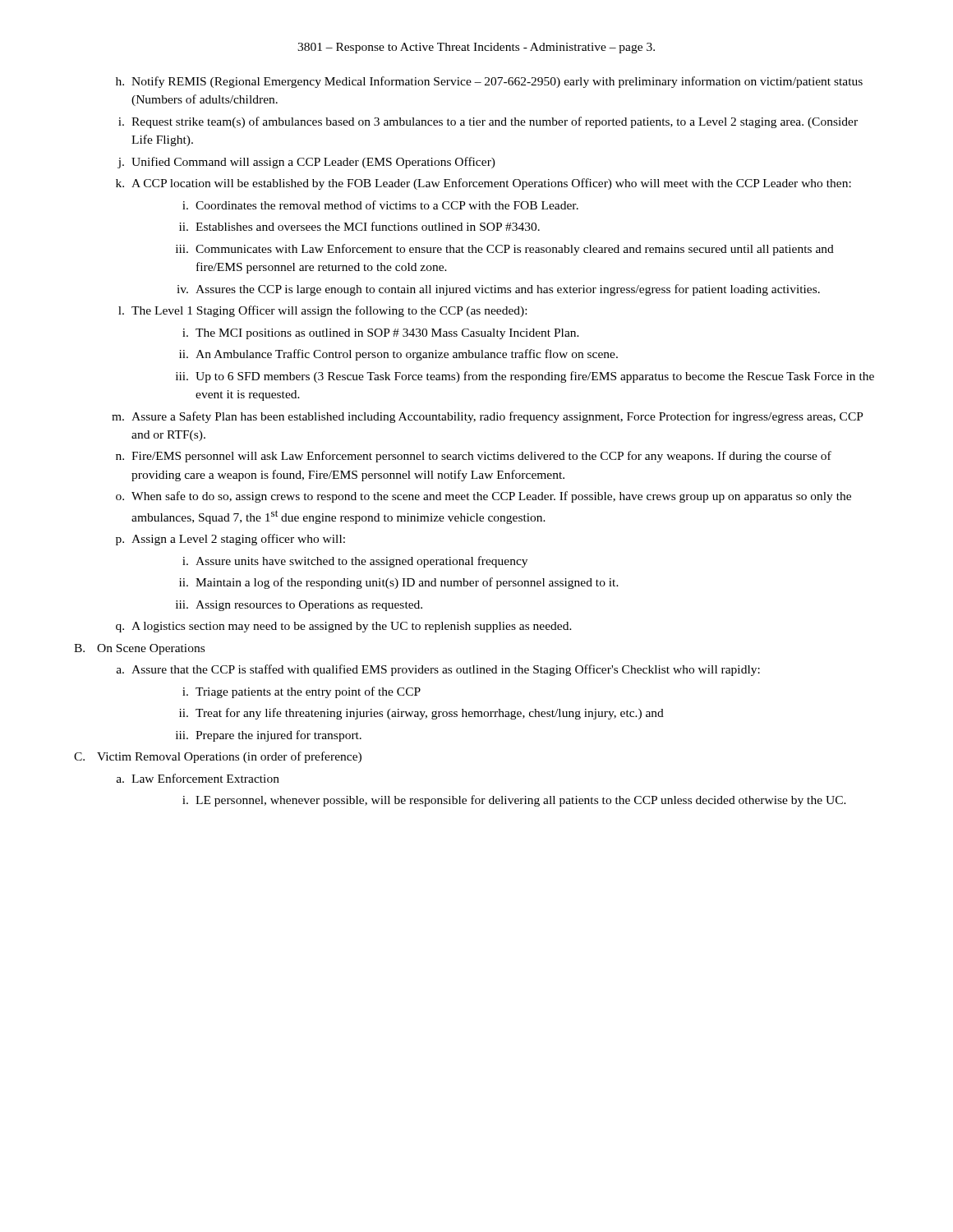Navigate to the passage starting "iii. Prepare the injured for"
Viewport: 953px width, 1232px height.
269,736
